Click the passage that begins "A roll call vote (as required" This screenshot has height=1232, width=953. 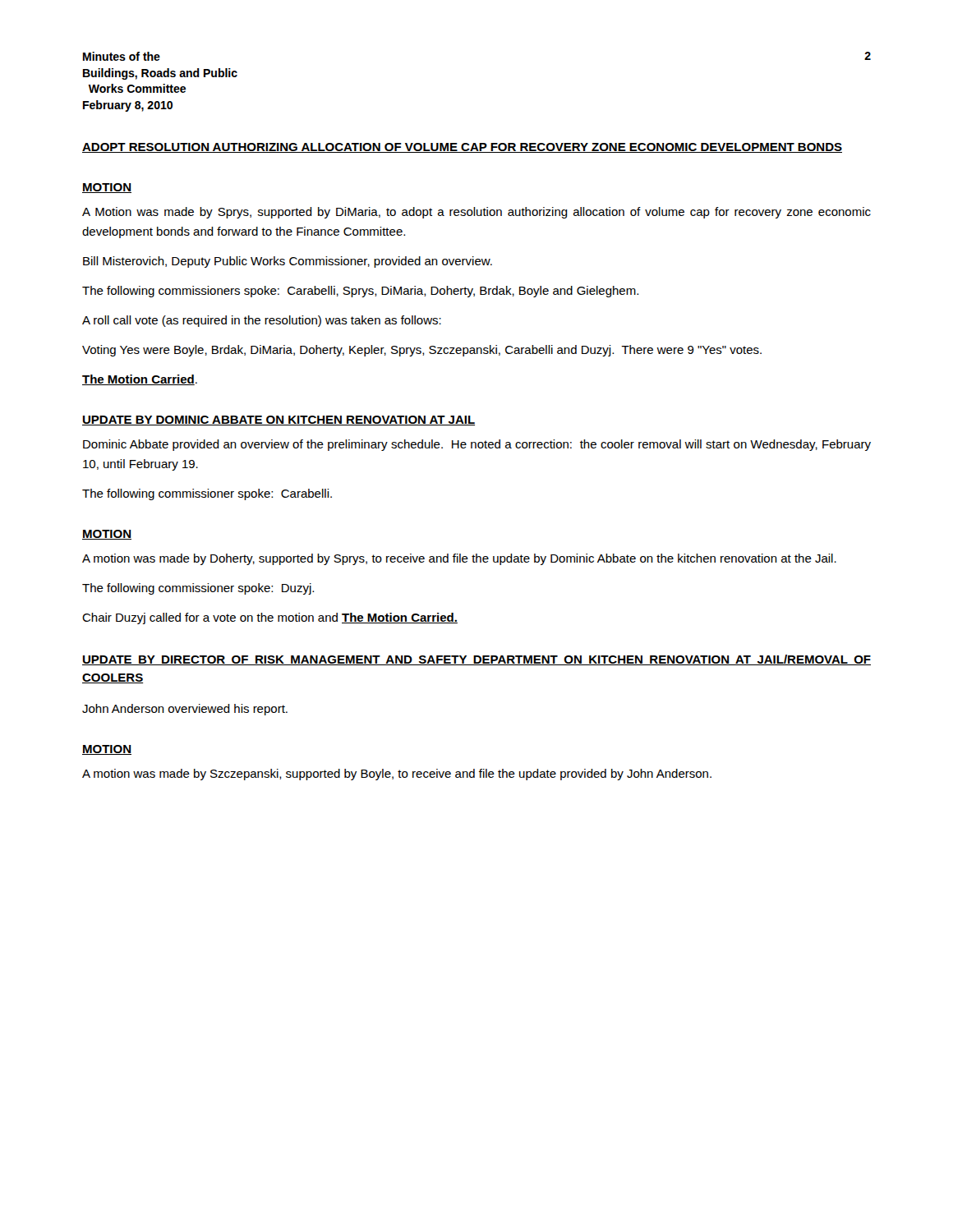[262, 320]
